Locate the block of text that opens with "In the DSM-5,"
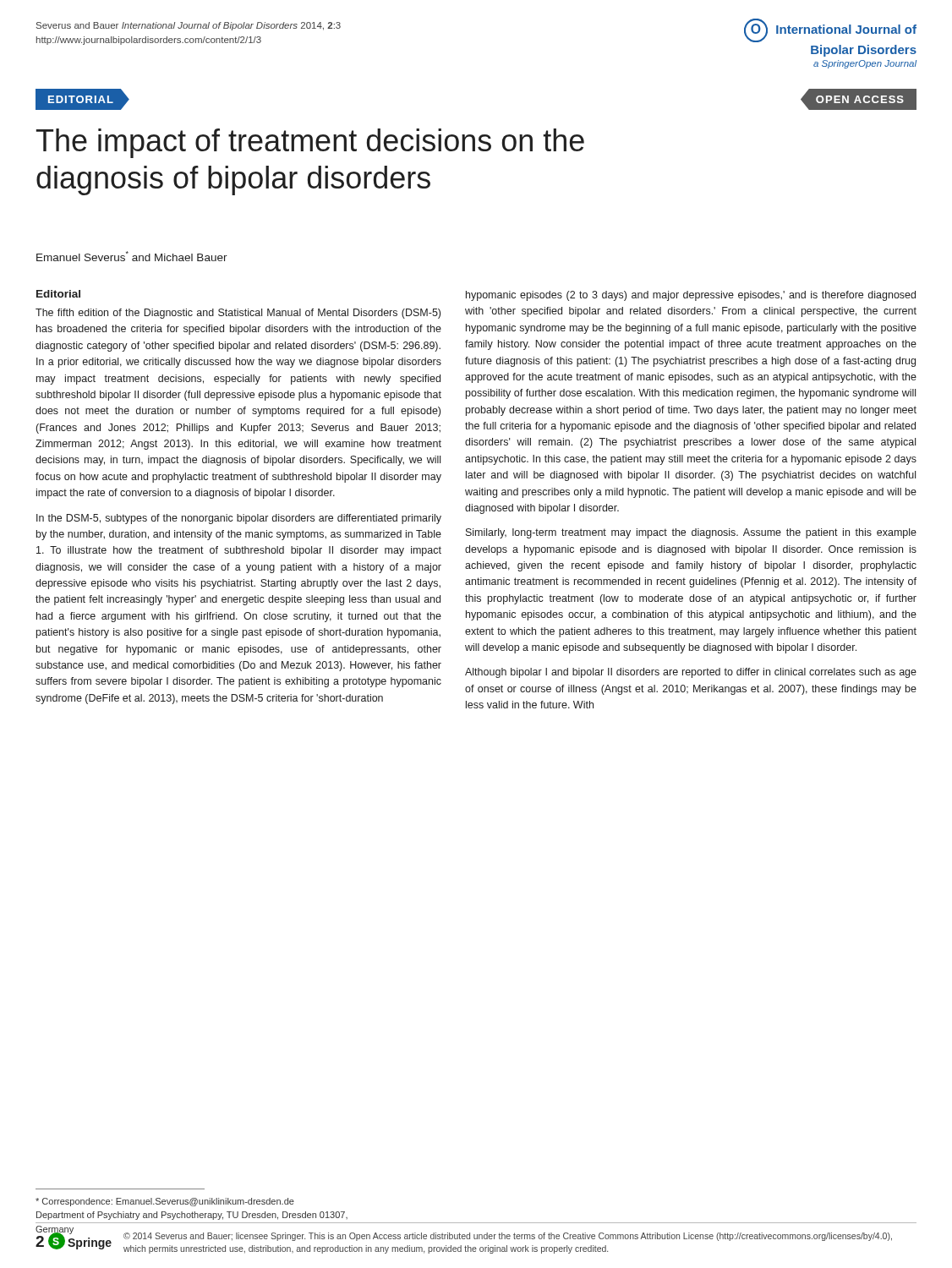The image size is (952, 1268). (238, 608)
